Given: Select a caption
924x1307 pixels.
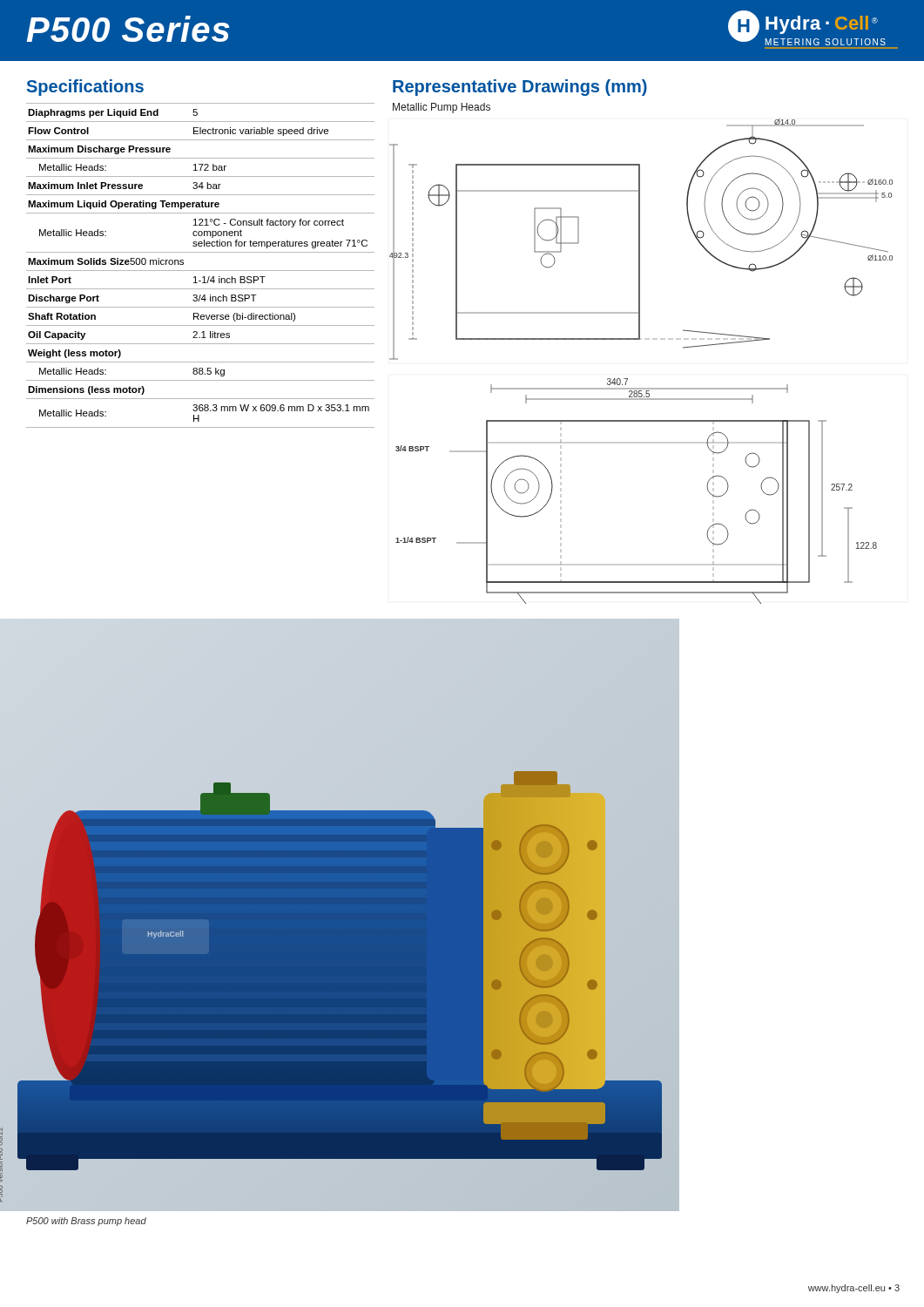Looking at the screenshot, I should [x=86, y=1221].
